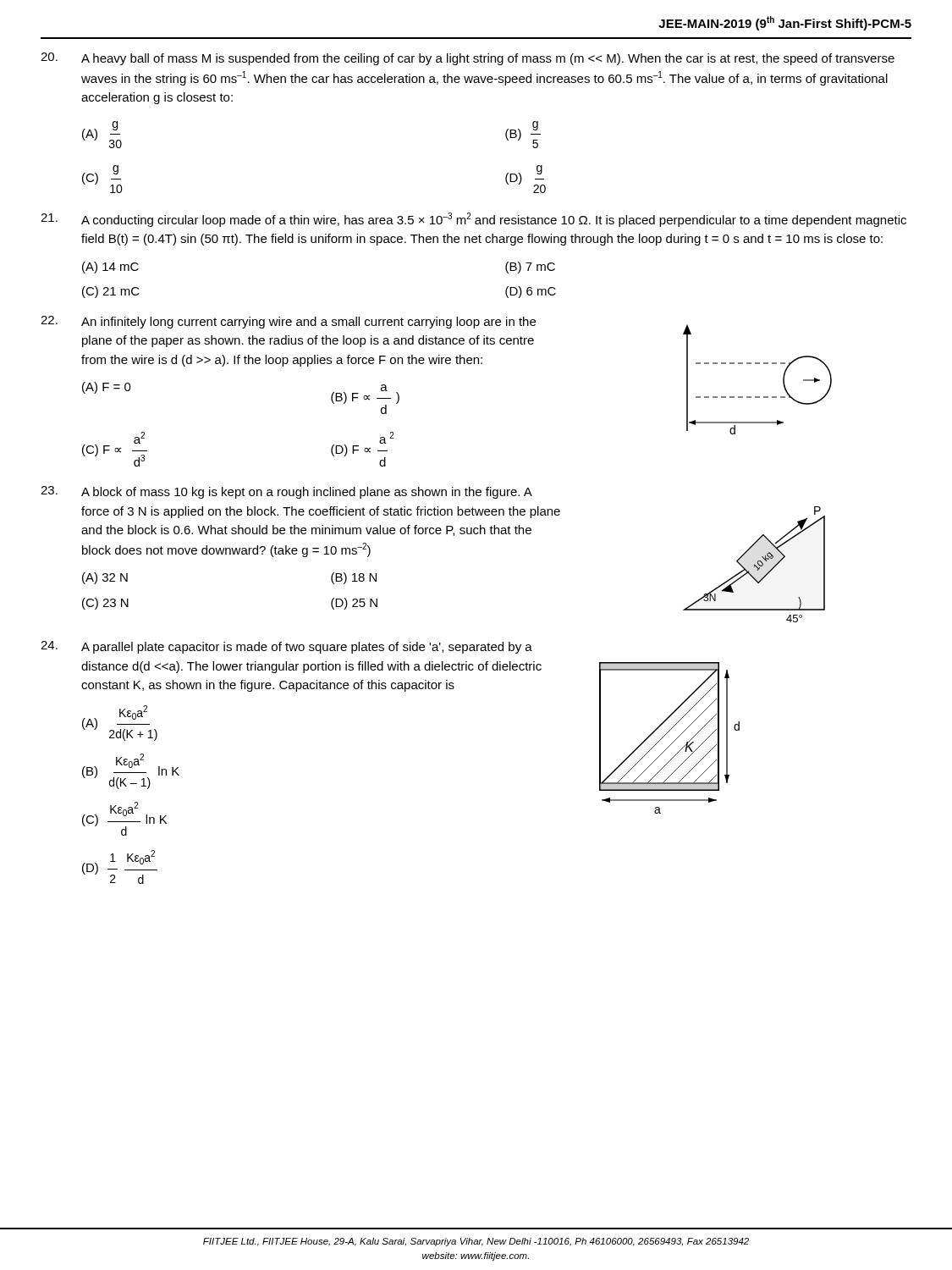The height and width of the screenshot is (1270, 952).
Task: Find the passage starting "23. A block of"
Action: (x=286, y=492)
